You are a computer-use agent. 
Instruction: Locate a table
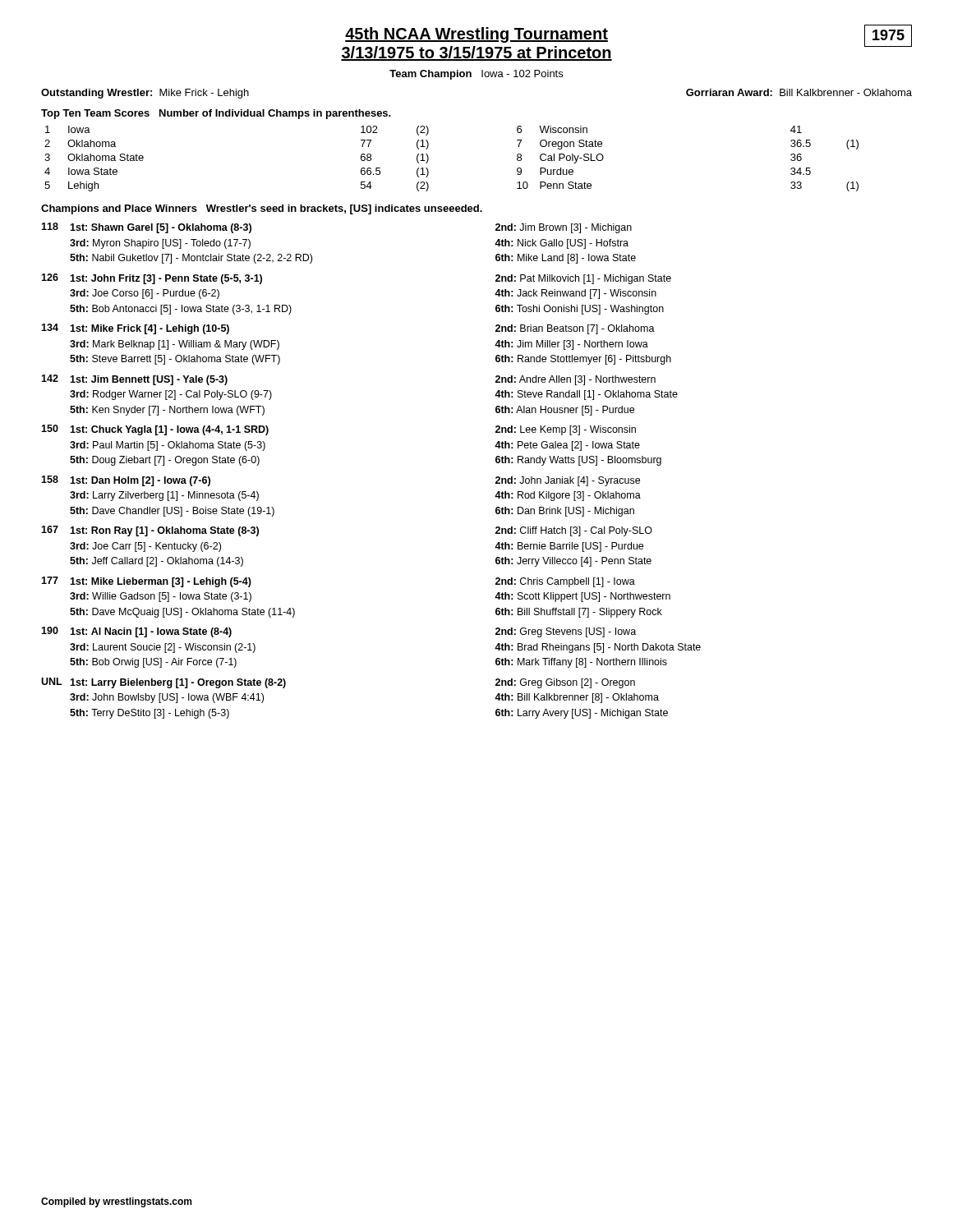click(476, 157)
